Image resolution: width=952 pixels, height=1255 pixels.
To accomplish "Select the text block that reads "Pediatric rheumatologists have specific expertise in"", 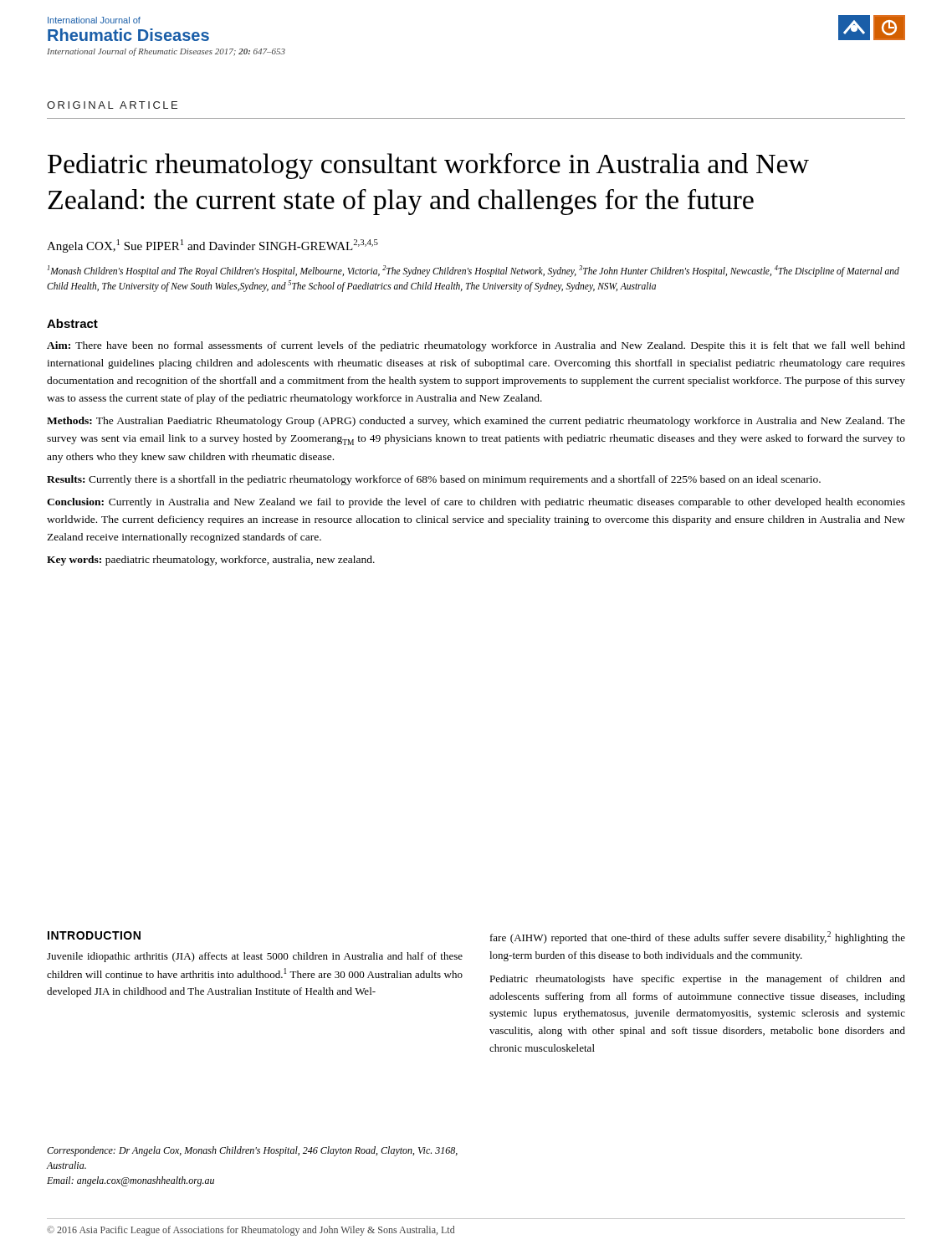I will pyautogui.click(x=697, y=1013).
